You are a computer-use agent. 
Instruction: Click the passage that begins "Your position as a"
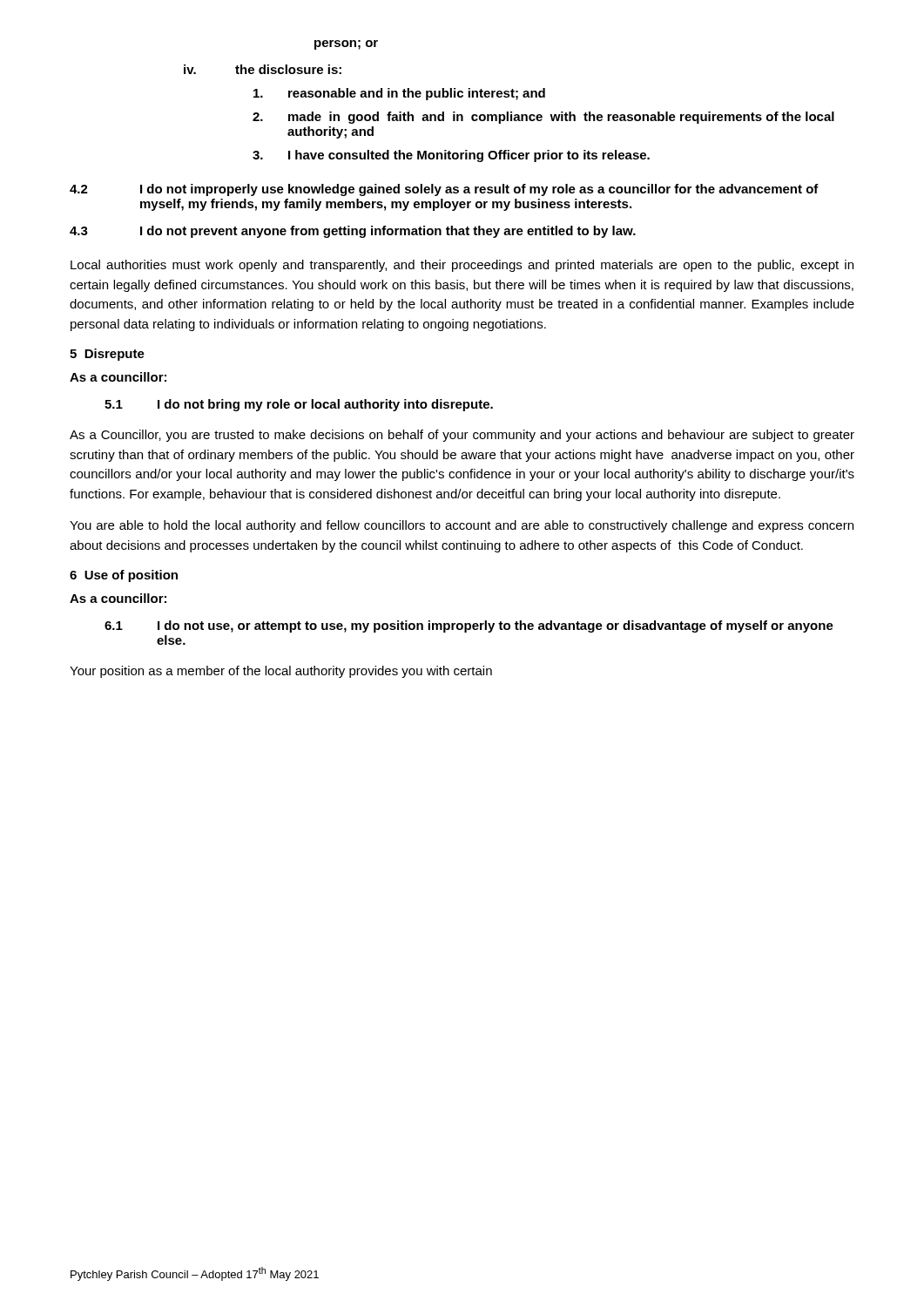tap(462, 671)
